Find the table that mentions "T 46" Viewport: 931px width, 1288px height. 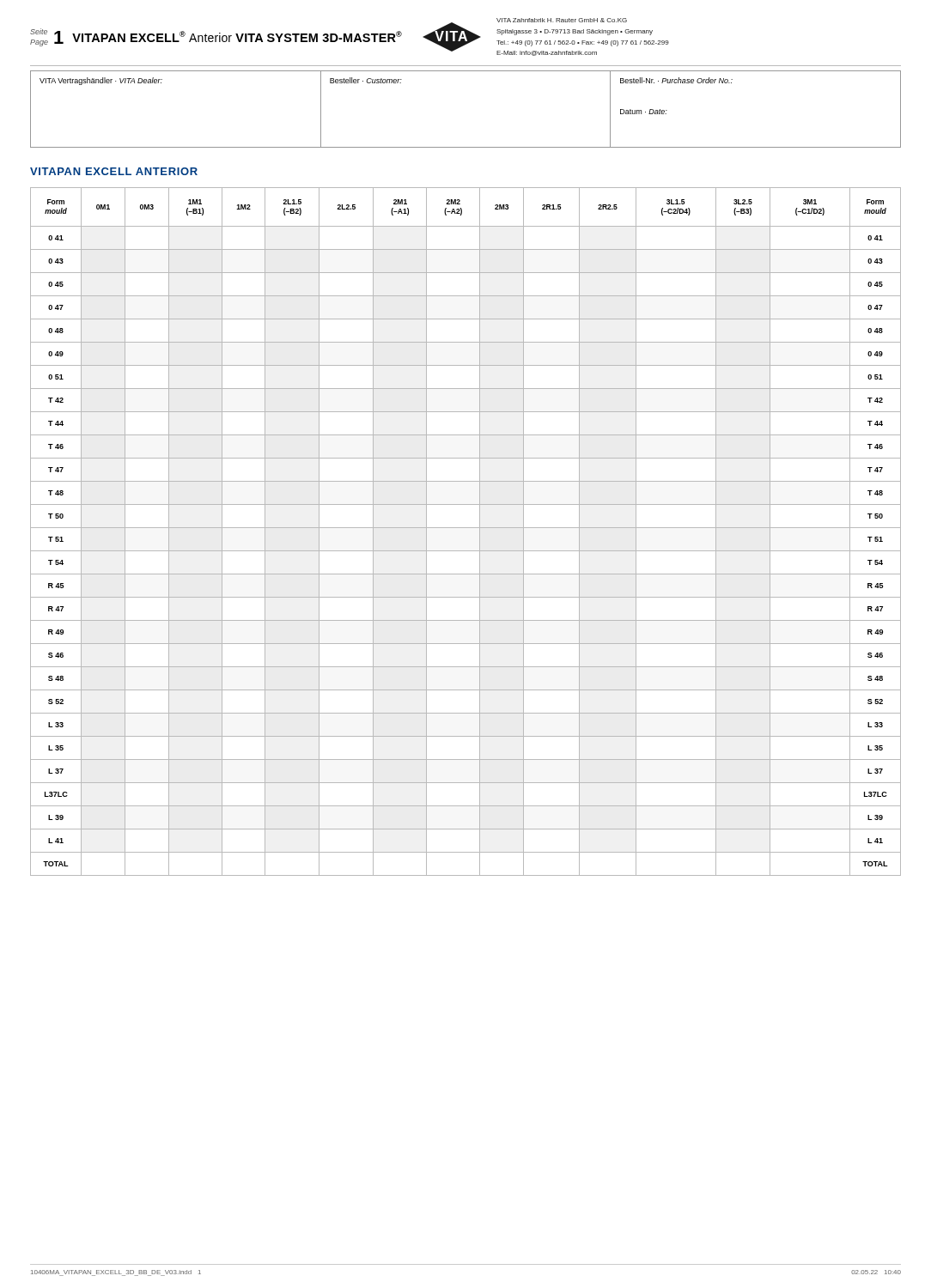pyautogui.click(x=466, y=531)
